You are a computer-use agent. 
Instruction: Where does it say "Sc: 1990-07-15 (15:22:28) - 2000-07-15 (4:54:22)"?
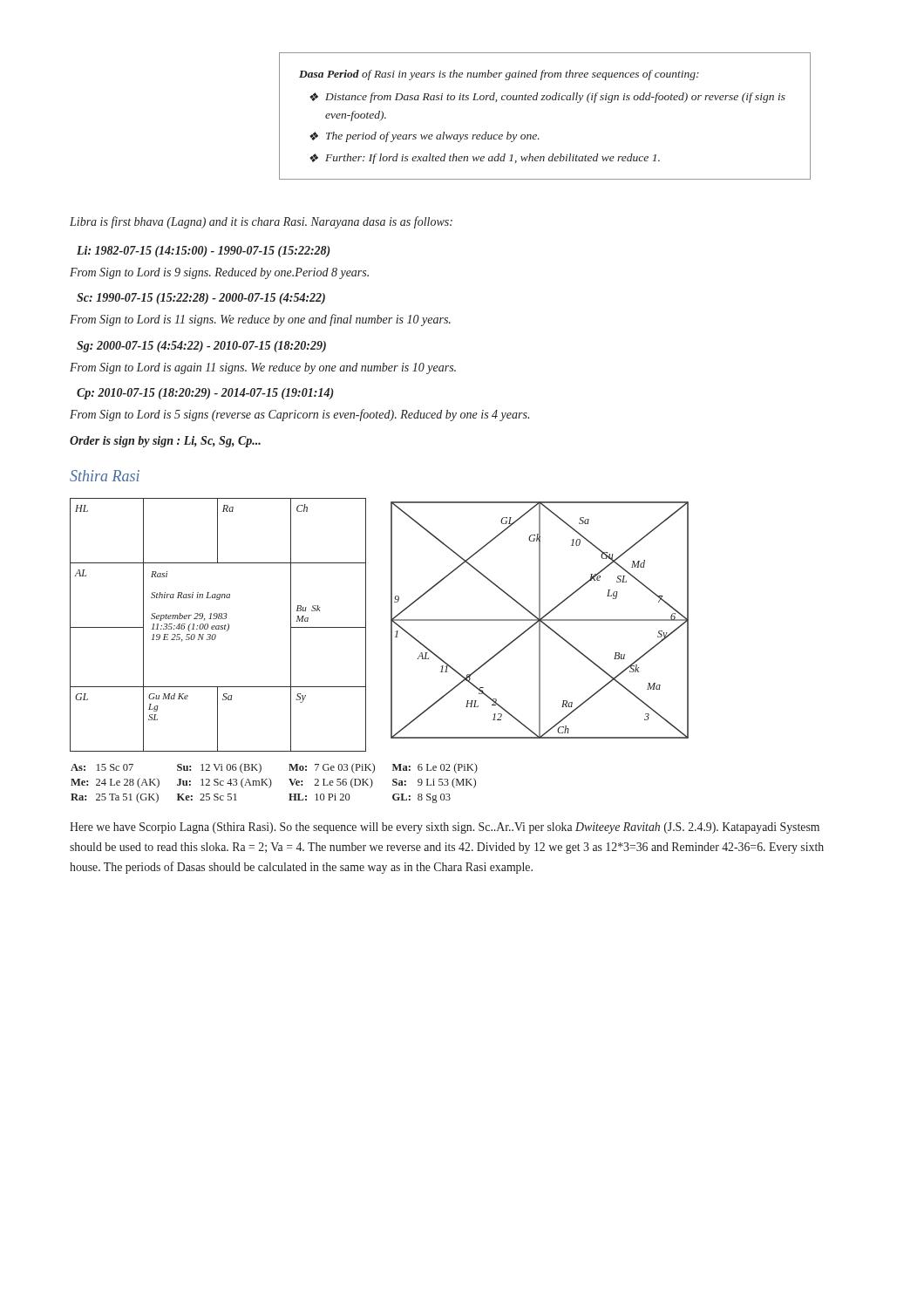(x=201, y=298)
